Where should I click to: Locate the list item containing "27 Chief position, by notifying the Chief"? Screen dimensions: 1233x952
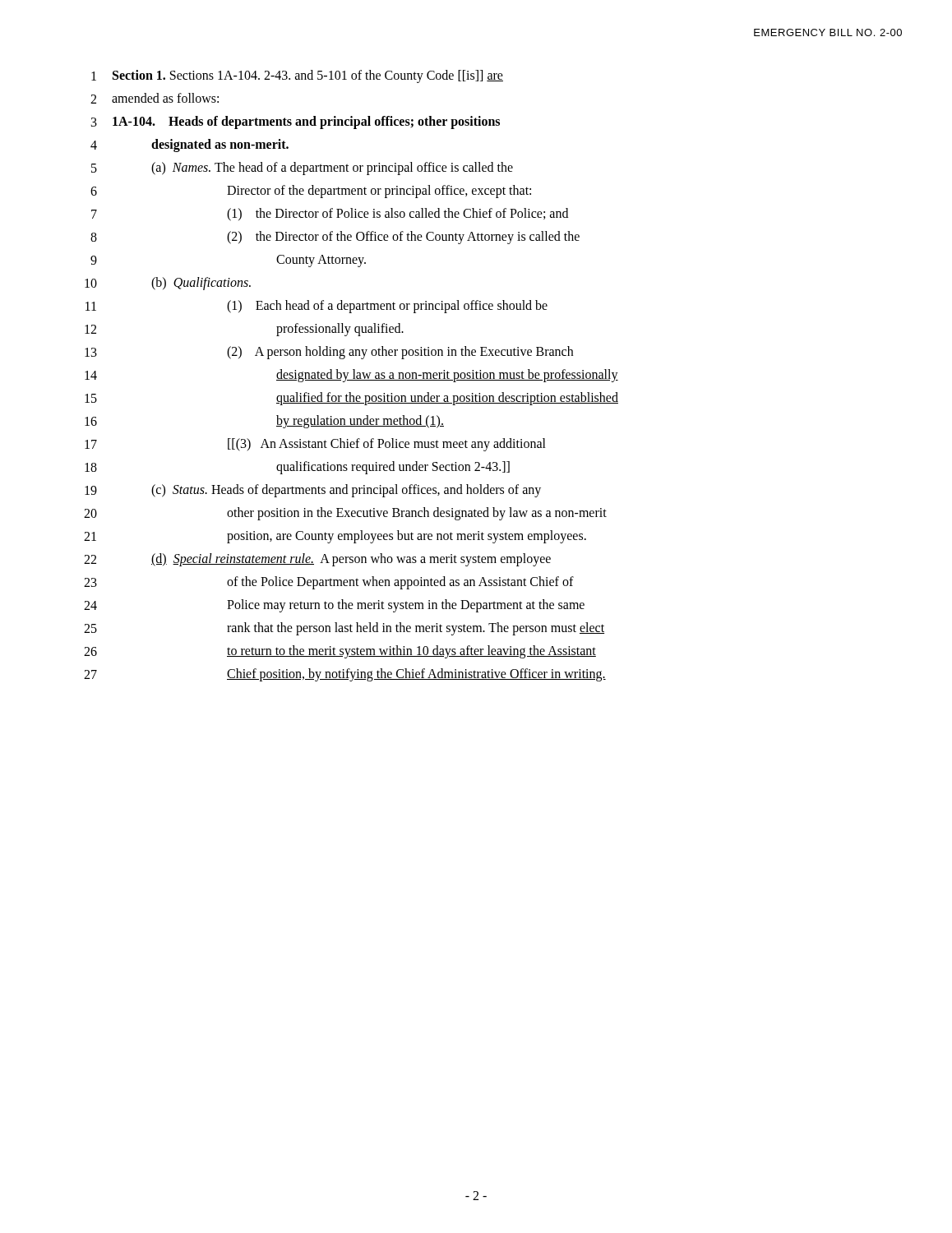tap(484, 675)
